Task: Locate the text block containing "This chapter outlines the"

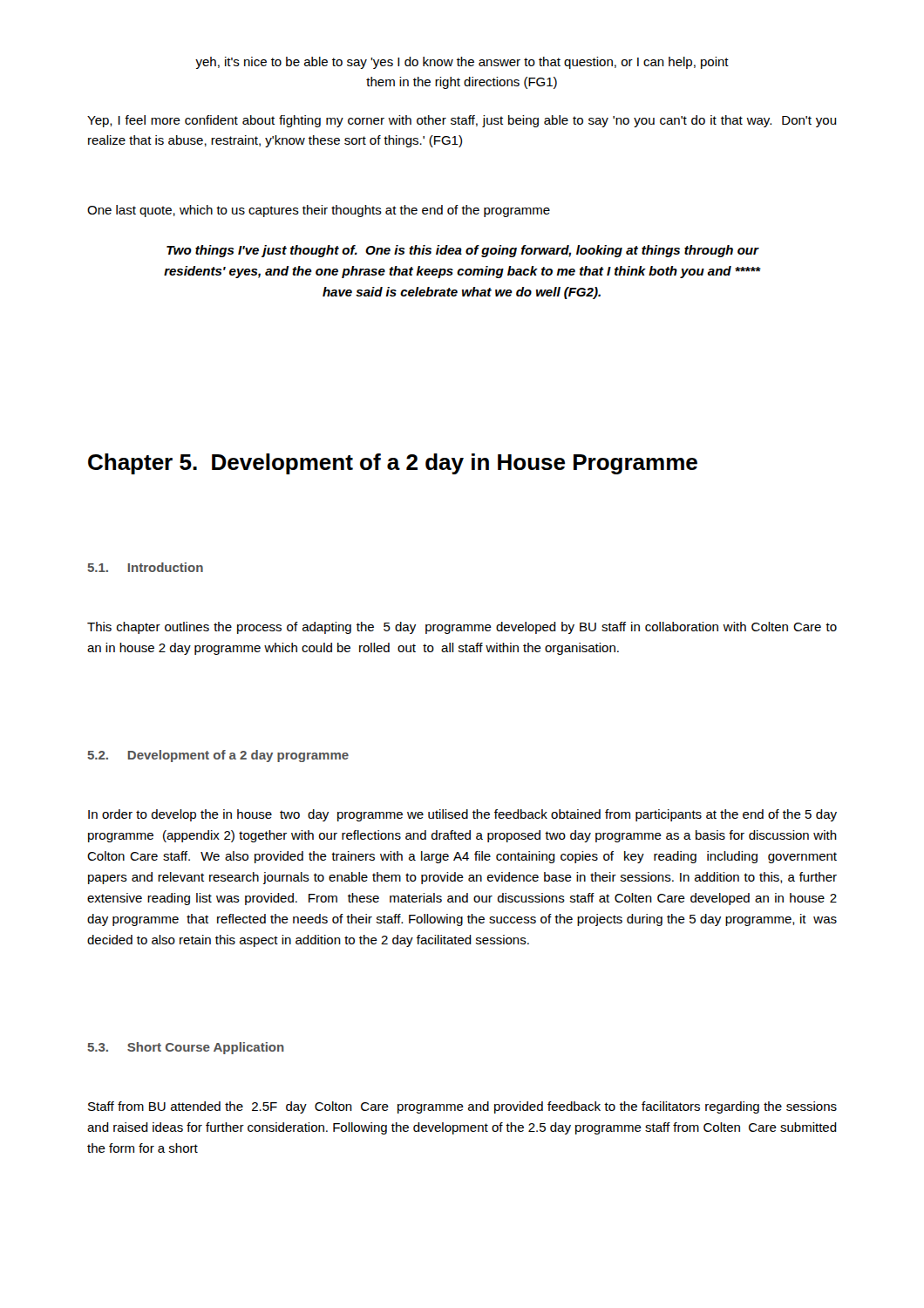Action: pos(462,637)
